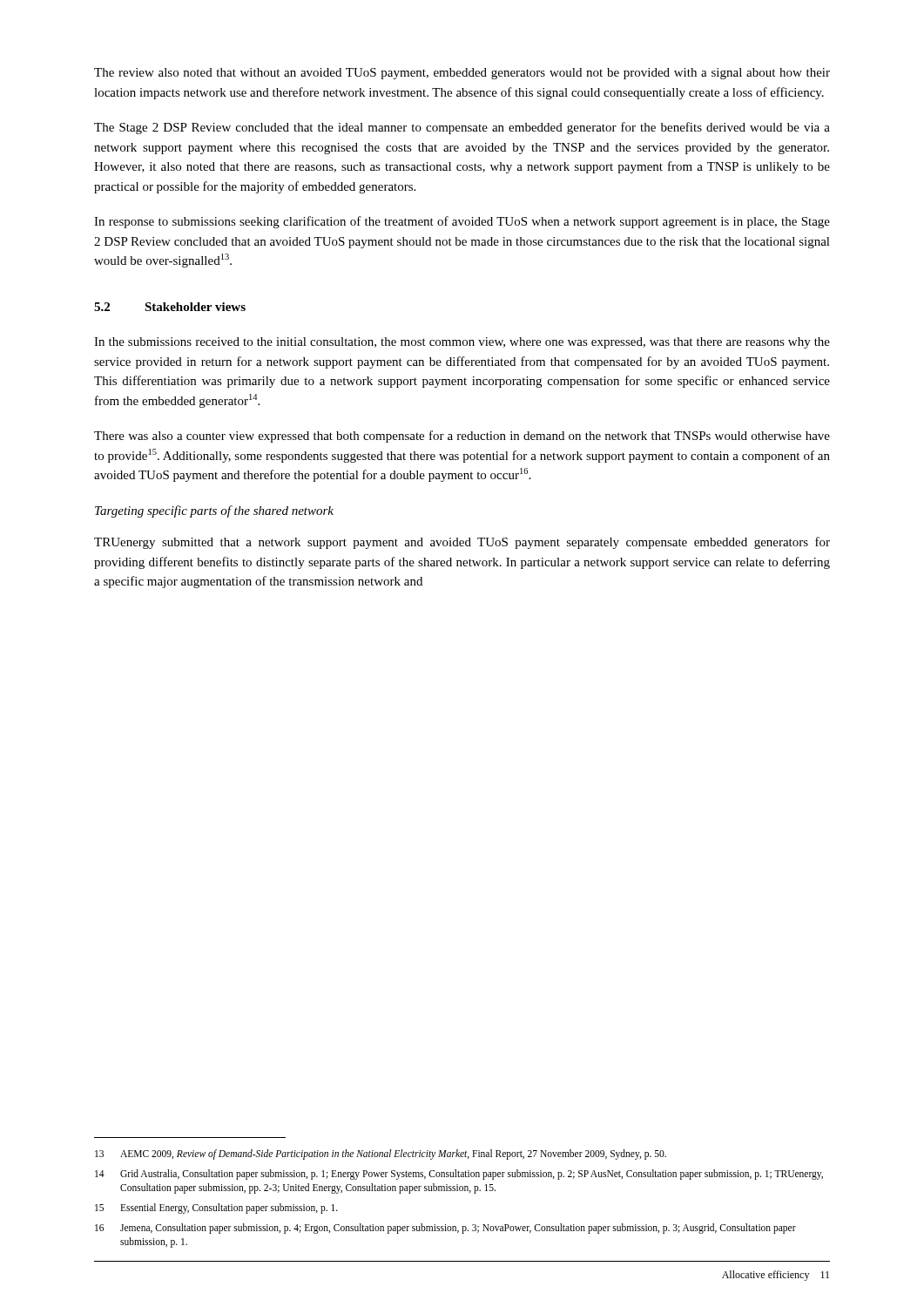Screen dimensions: 1307x924
Task: Click the passage that begins "13 AEMC 2009, Review"
Action: 462,1154
